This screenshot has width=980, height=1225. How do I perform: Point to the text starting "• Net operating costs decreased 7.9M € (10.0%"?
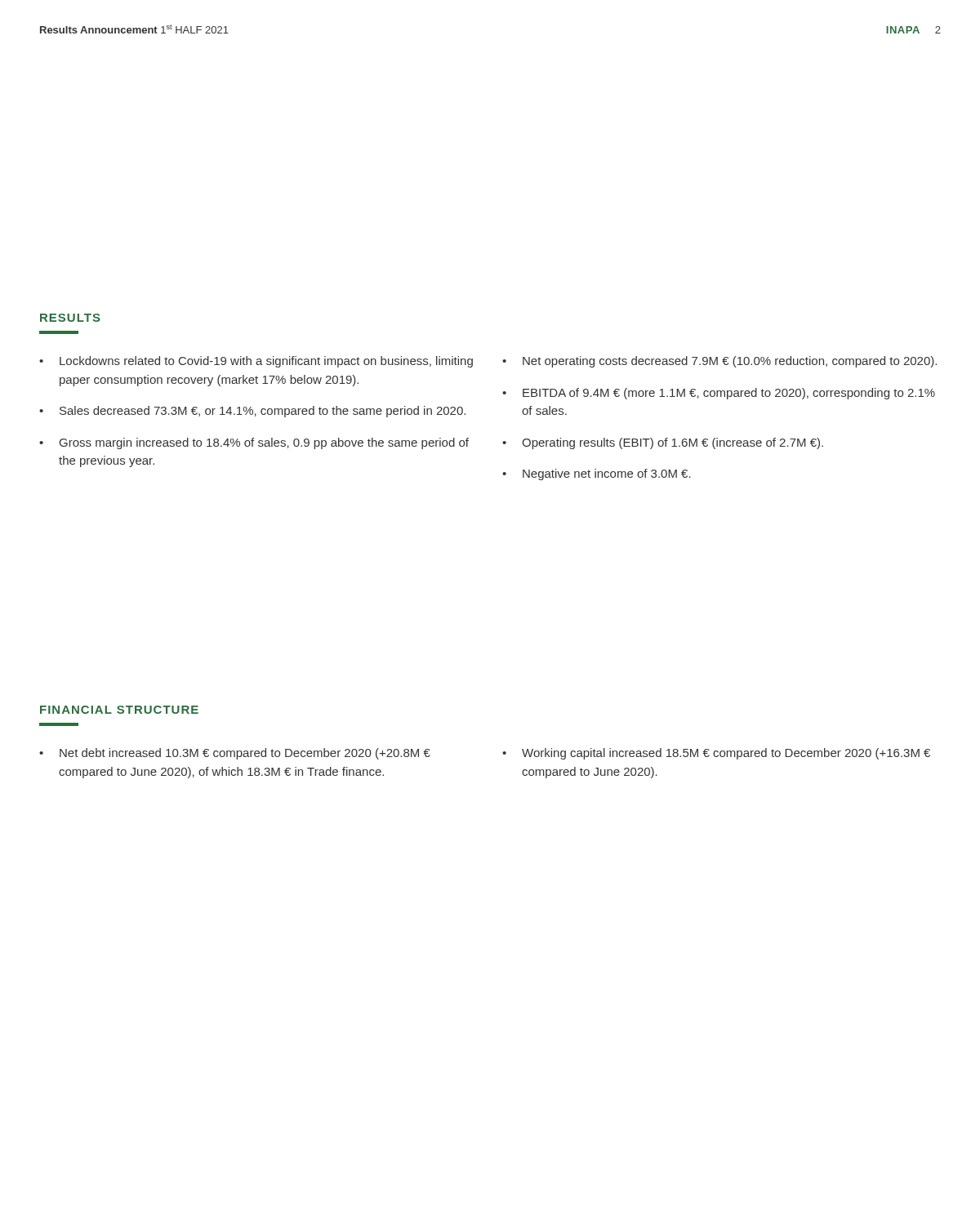click(722, 361)
